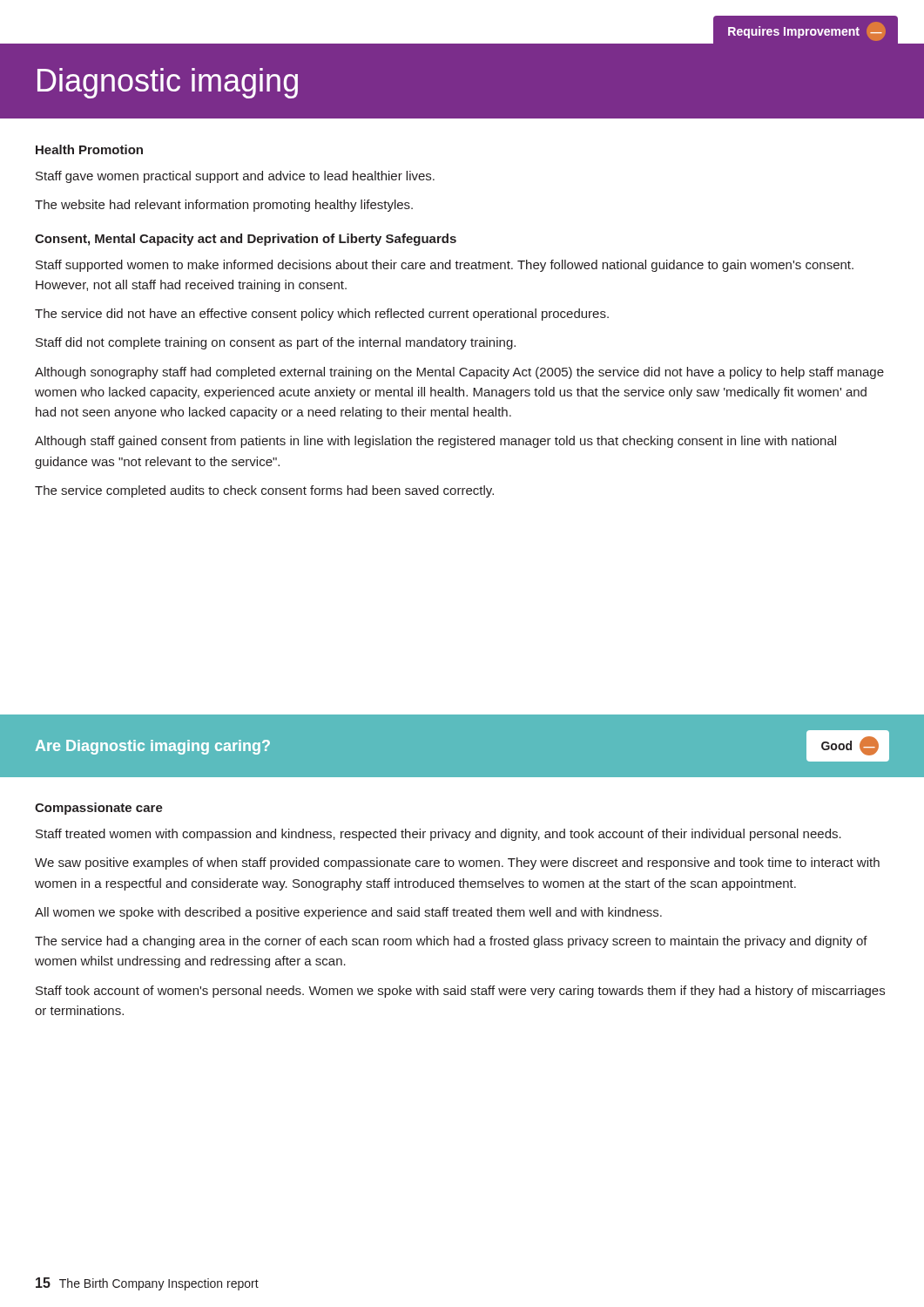Navigate to the text block starting "Staff took account of"

coord(460,1000)
